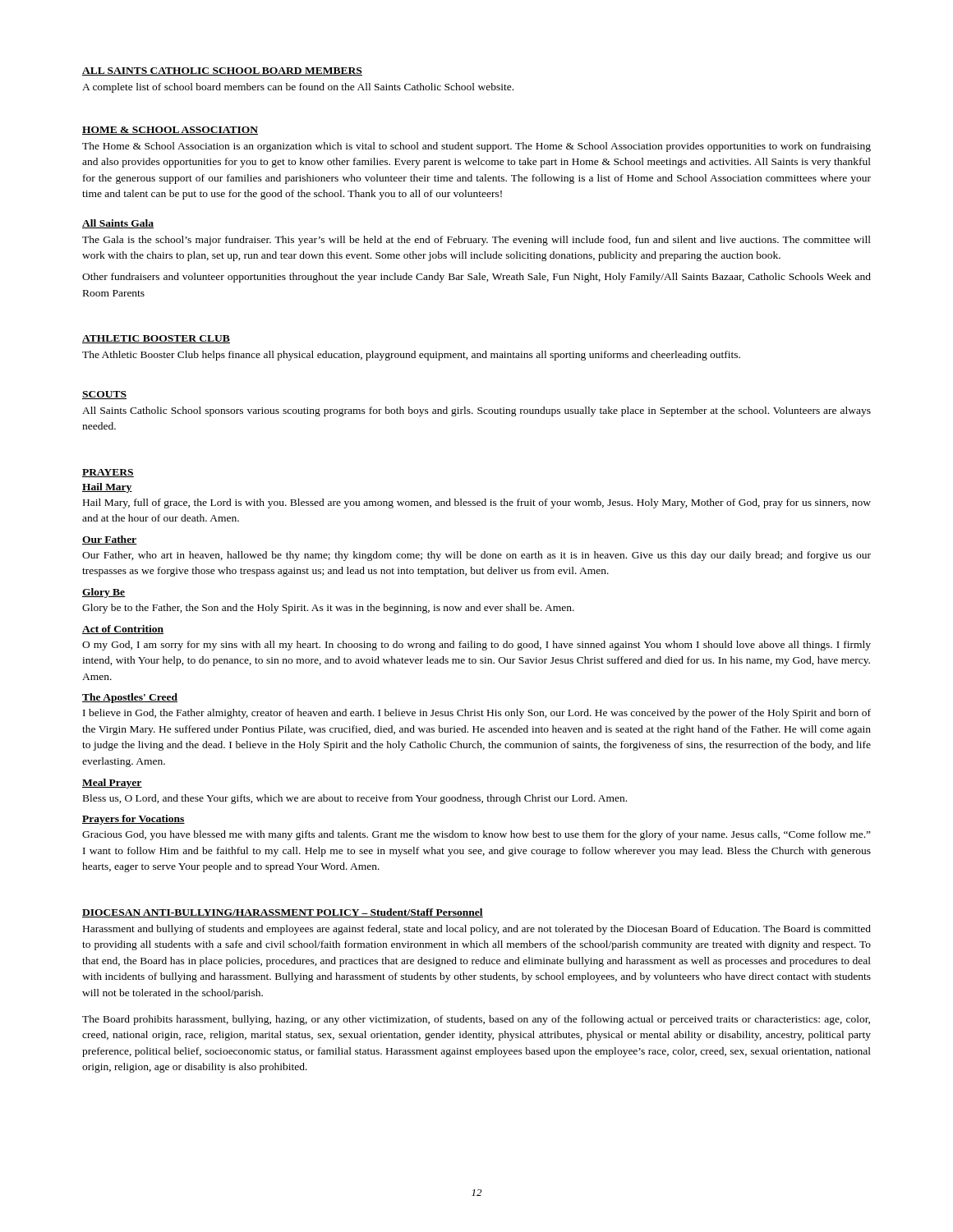Viewport: 953px width, 1232px height.
Task: Select the text block that reads "A complete list of school"
Action: pyautogui.click(x=476, y=87)
